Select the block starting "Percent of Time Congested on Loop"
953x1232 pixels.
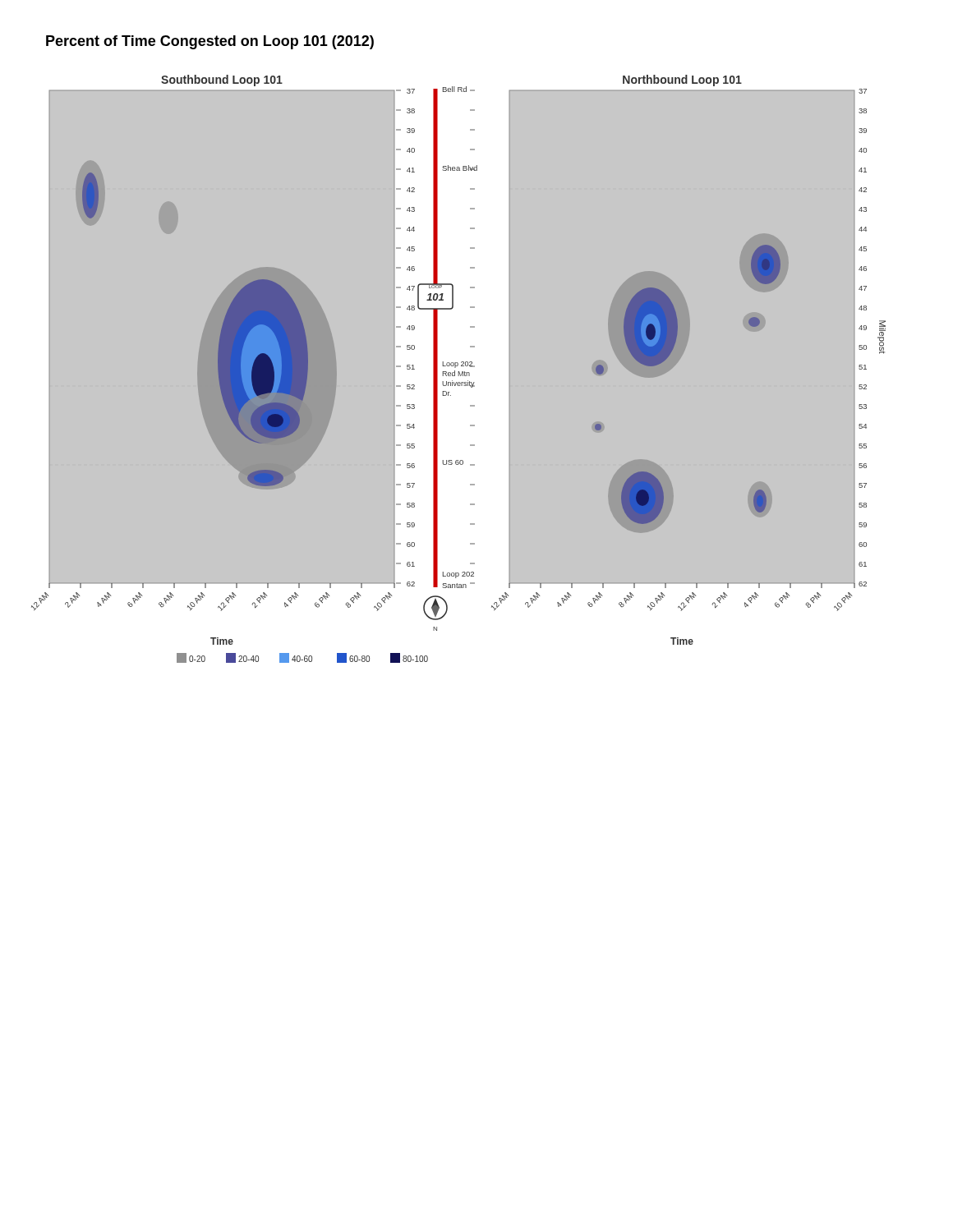click(x=210, y=41)
